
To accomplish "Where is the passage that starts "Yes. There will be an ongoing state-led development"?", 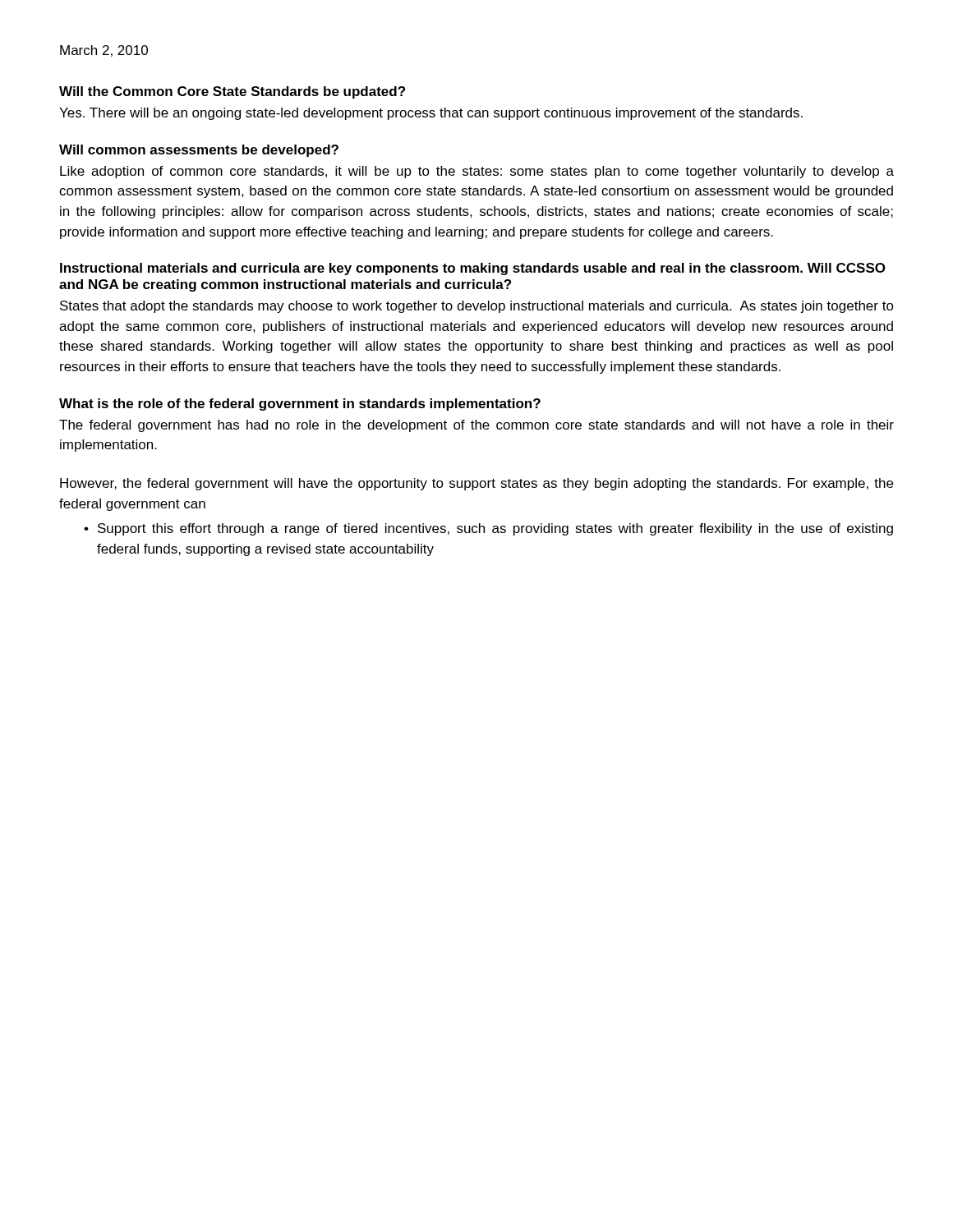I will click(431, 113).
